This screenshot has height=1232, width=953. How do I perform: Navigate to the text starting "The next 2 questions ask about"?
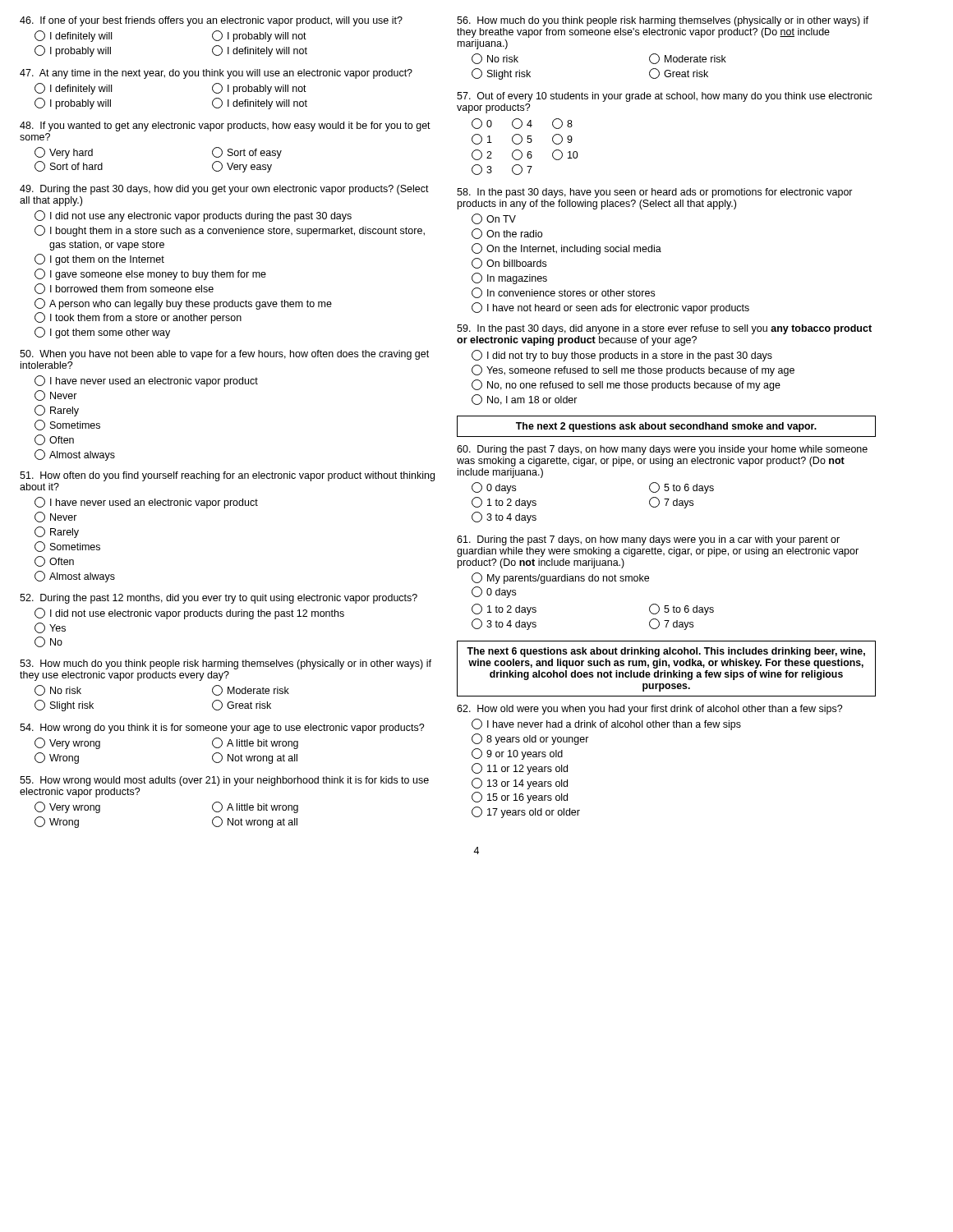point(666,426)
